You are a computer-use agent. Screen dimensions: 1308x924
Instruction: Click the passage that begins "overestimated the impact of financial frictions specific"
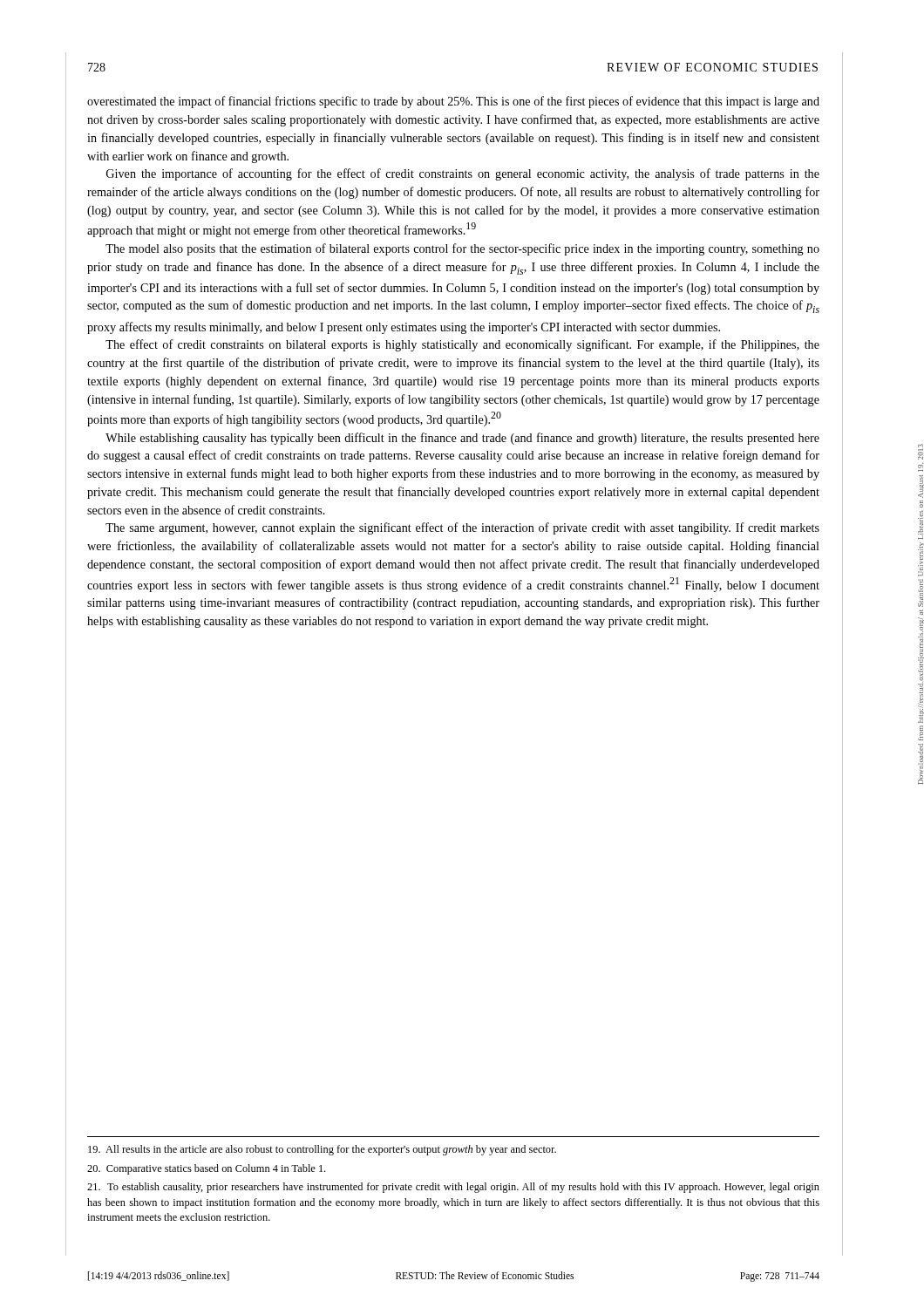coord(453,129)
